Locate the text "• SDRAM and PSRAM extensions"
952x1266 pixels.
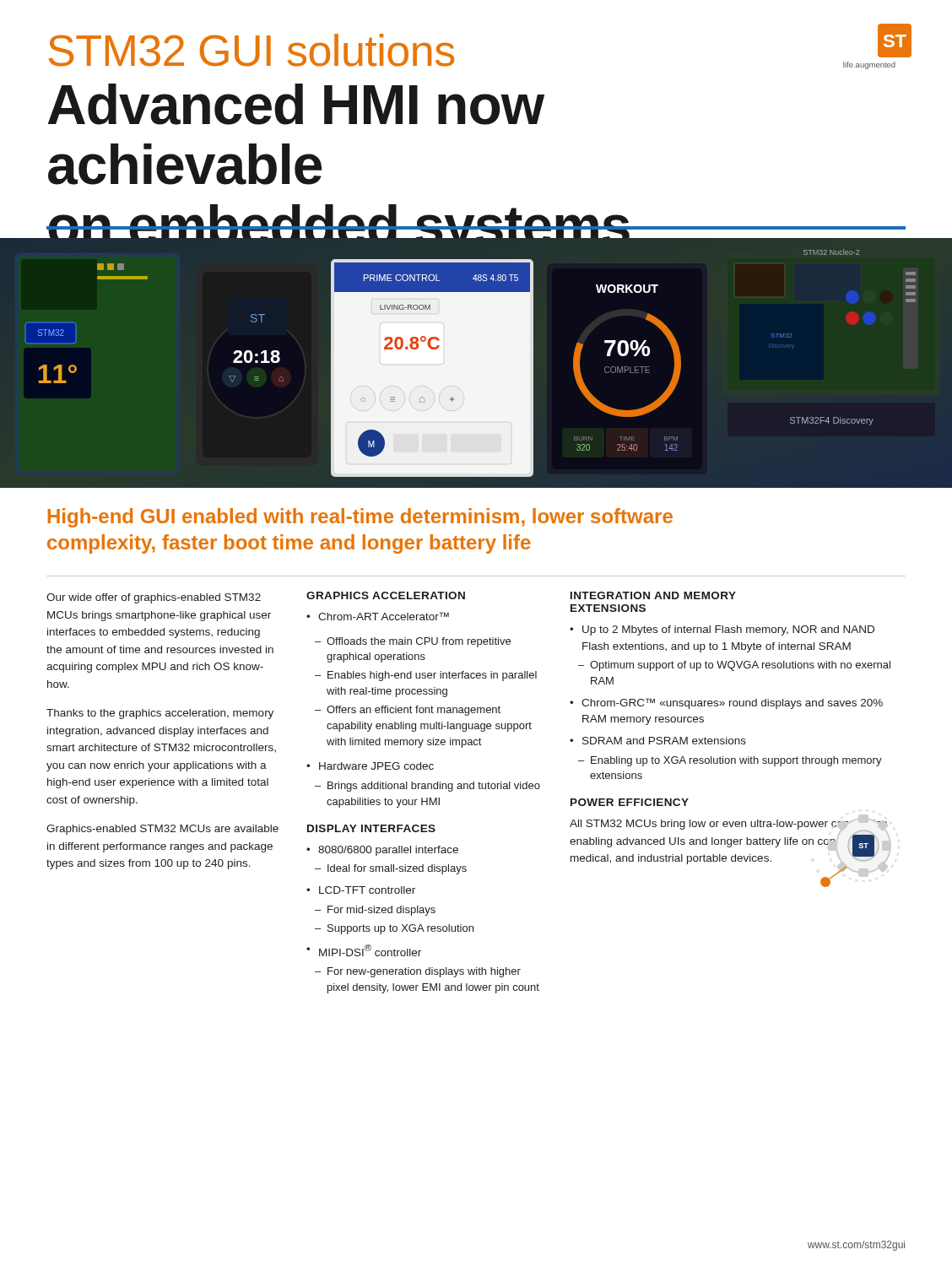658,741
